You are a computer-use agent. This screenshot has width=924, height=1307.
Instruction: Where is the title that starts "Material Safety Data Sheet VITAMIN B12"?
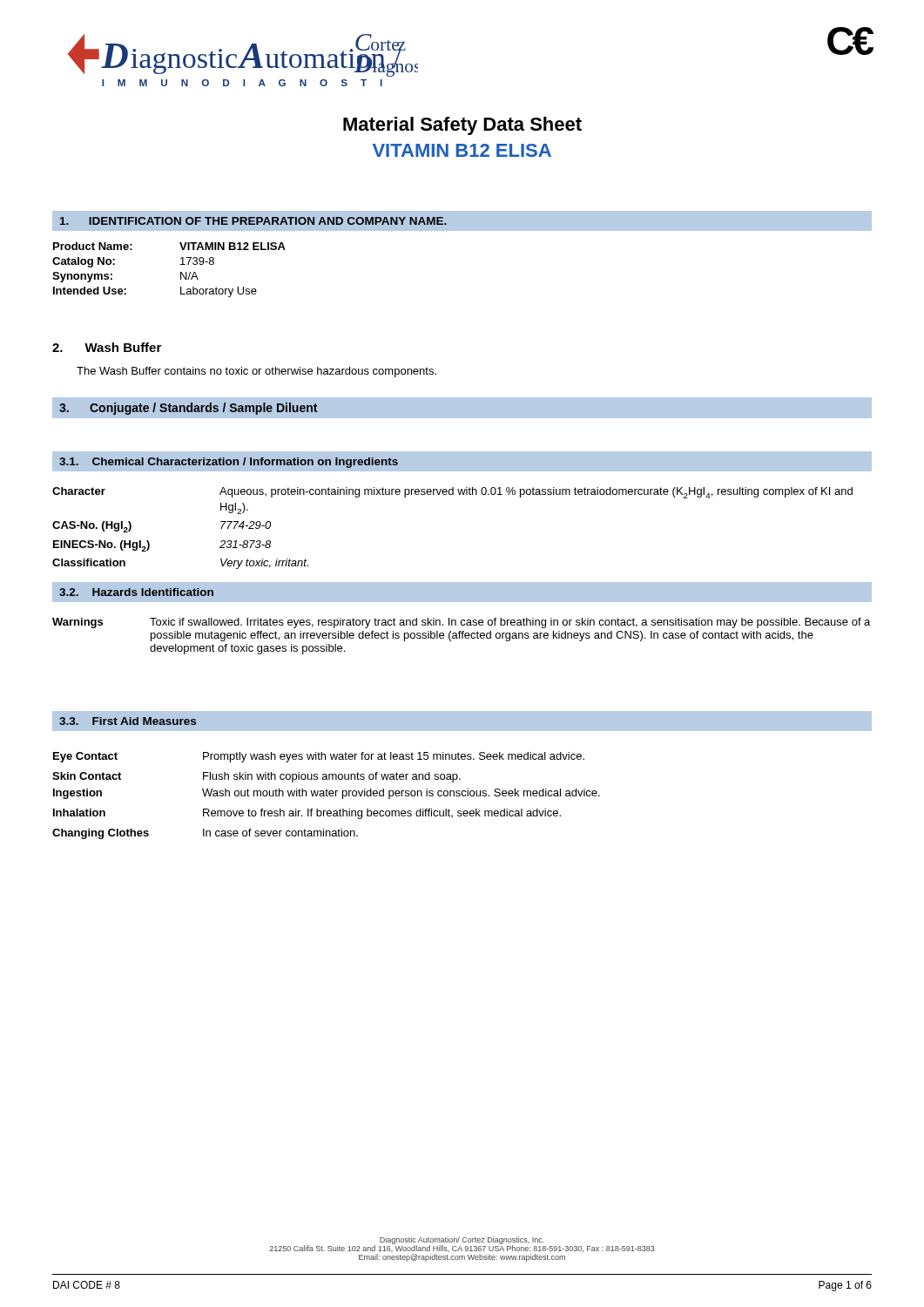(462, 138)
